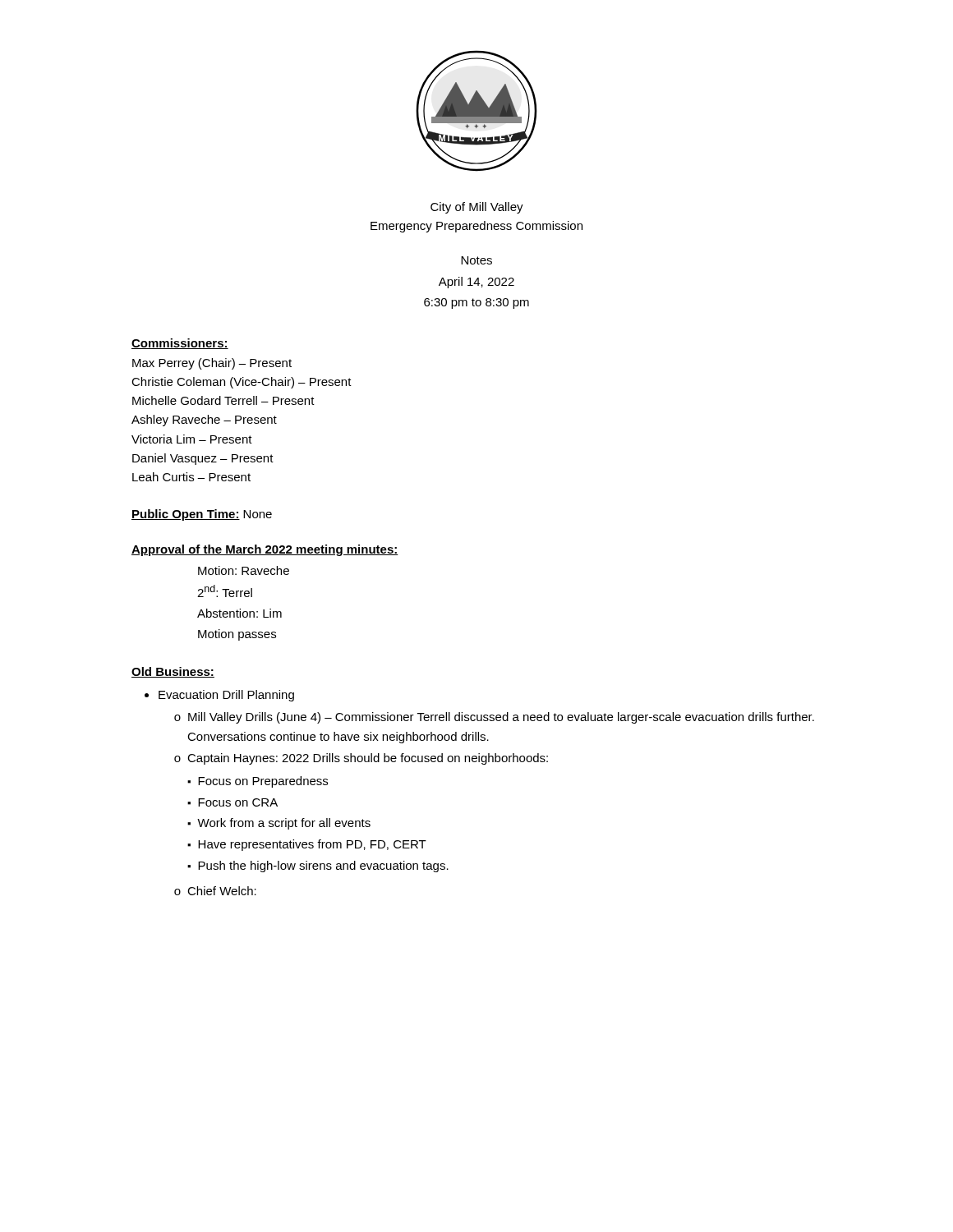Find the list item that says "Work from a script"
This screenshot has width=953, height=1232.
(284, 823)
